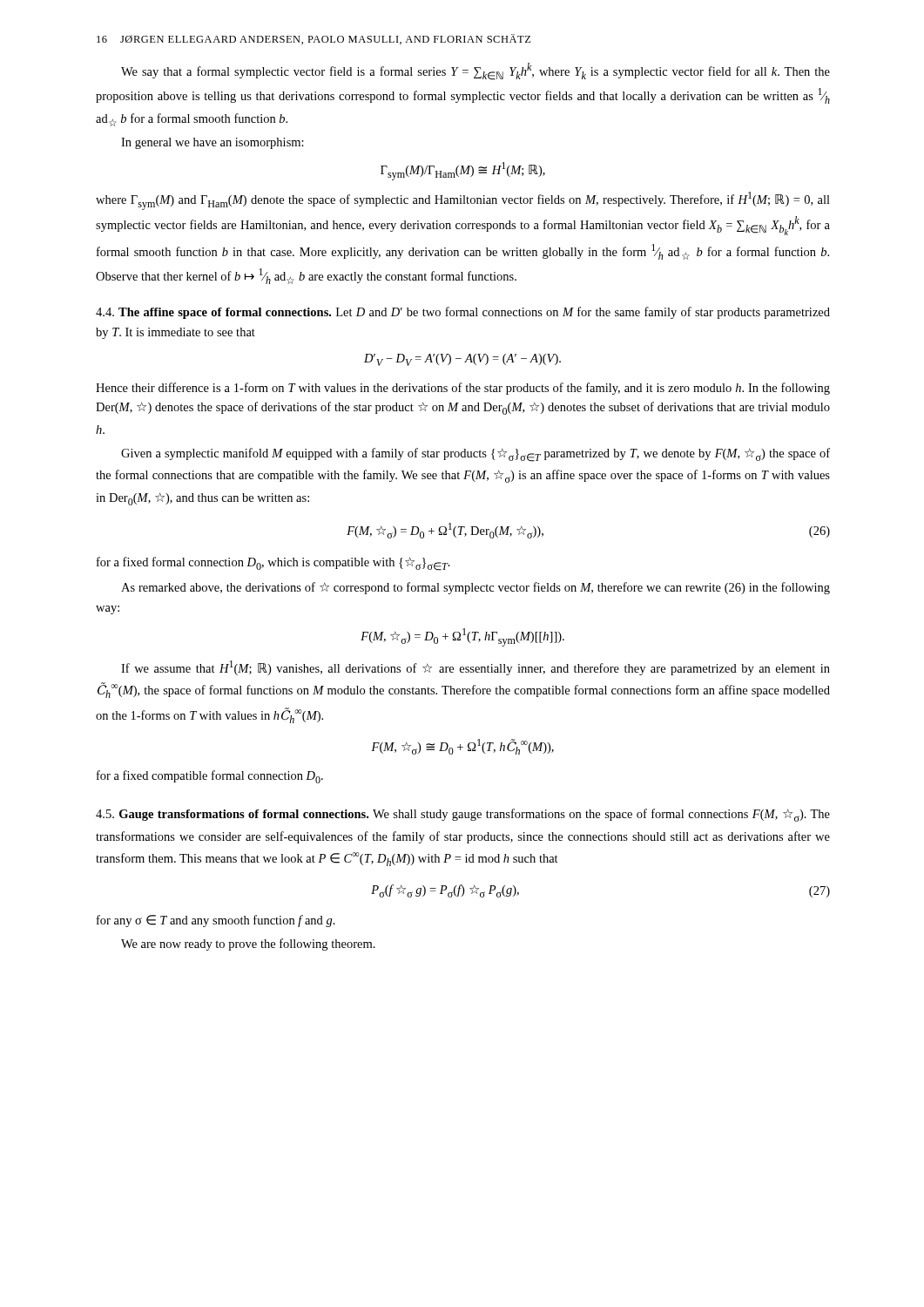Viewport: 924px width, 1307px height.
Task: Select the section header with the text "4.5. Gauge transformations of"
Action: [x=463, y=838]
